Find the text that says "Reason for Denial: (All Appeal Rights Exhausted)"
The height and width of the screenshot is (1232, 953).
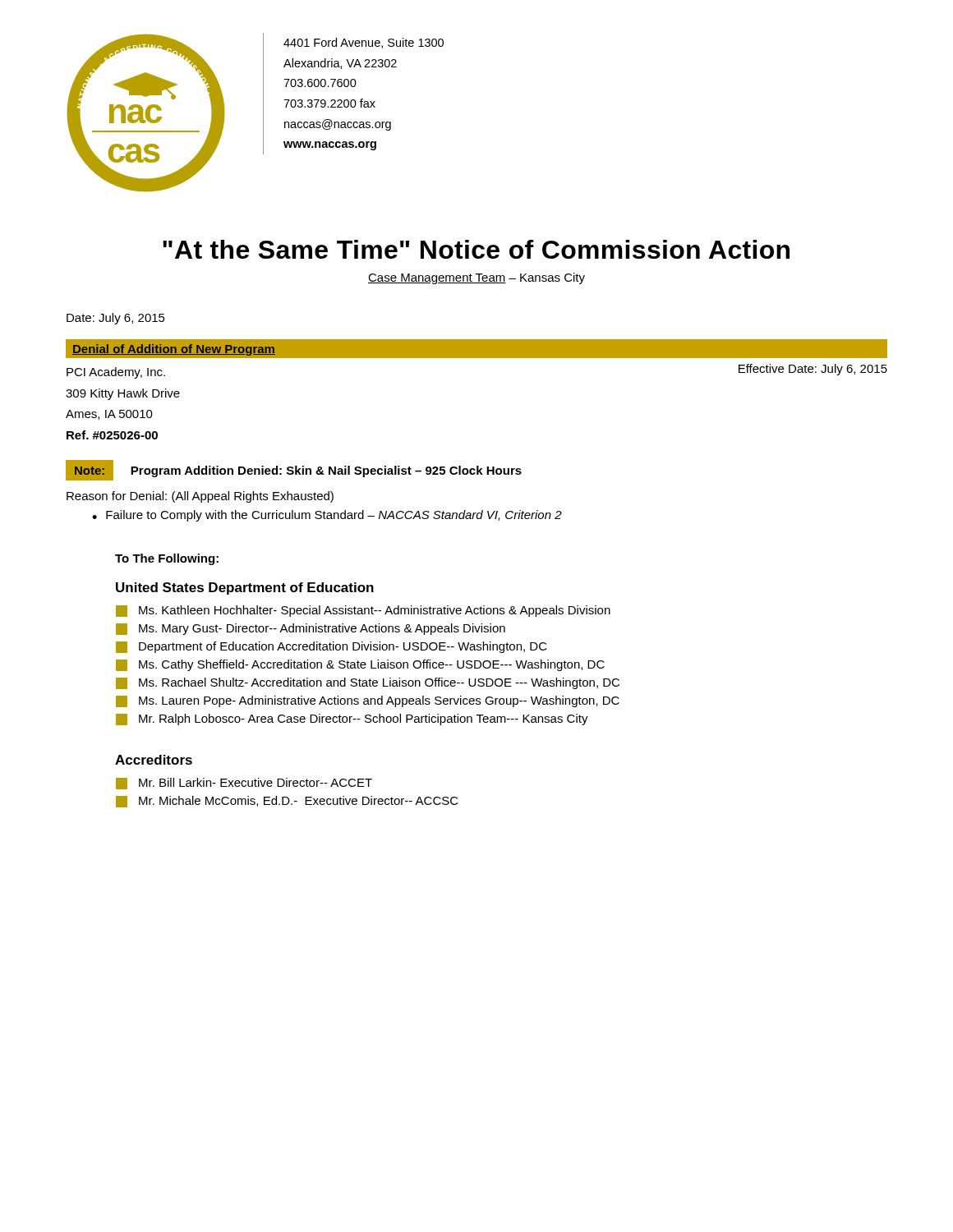click(200, 496)
